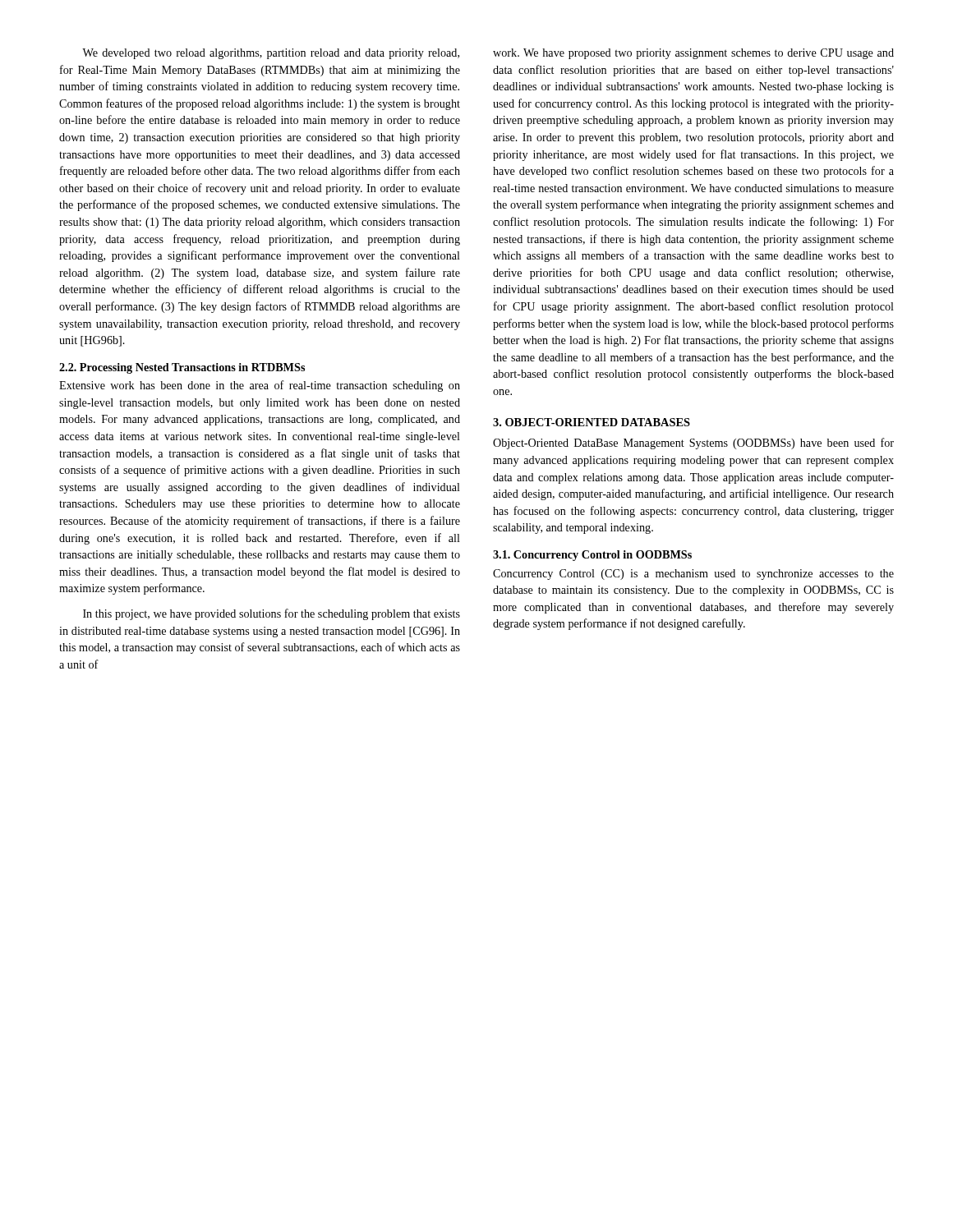Find the section header with the text "3. OBJECT-ORIENTED DATABASES"
The image size is (953, 1232).
coord(592,423)
